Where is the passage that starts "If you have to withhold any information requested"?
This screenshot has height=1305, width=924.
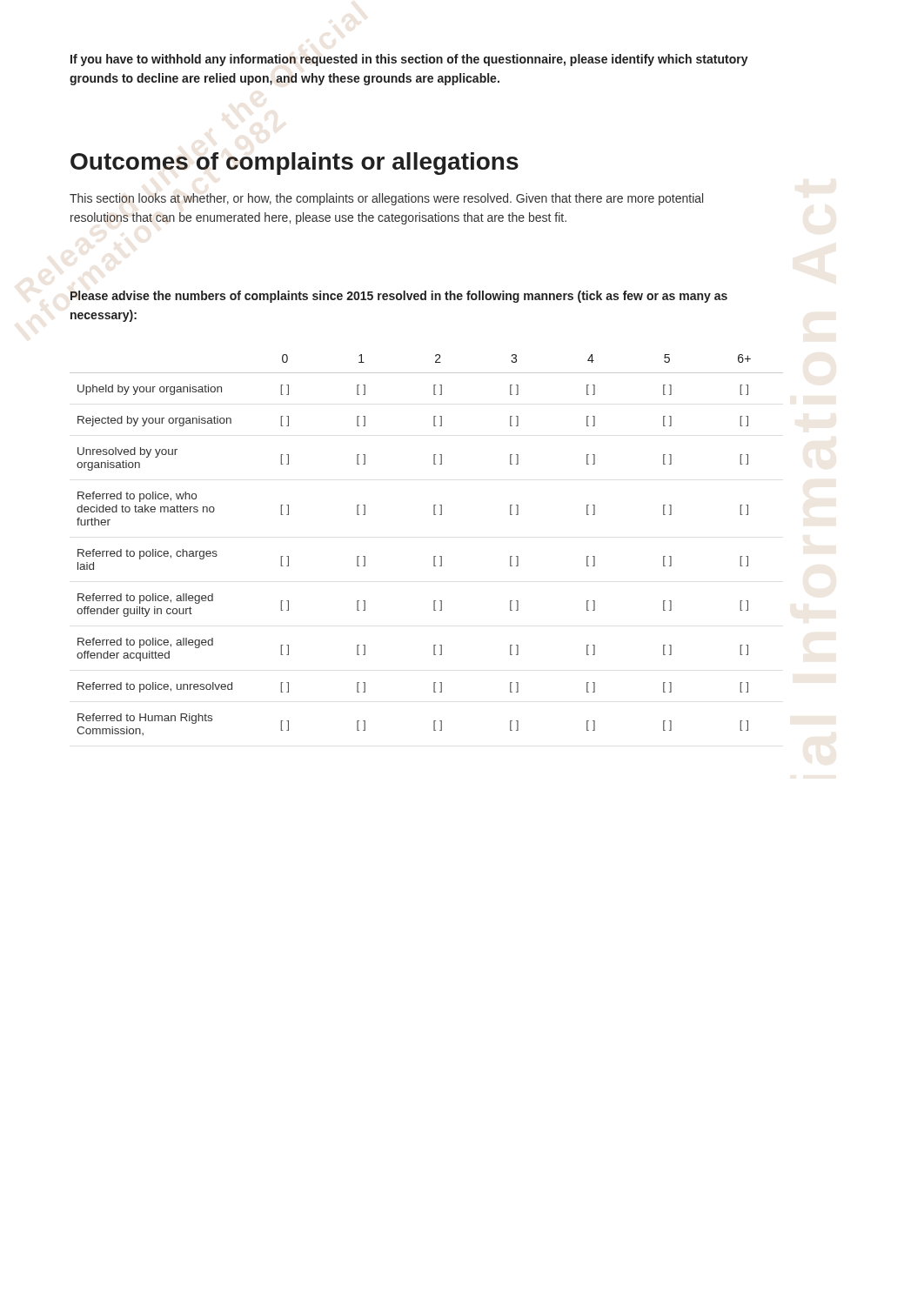click(x=426, y=69)
